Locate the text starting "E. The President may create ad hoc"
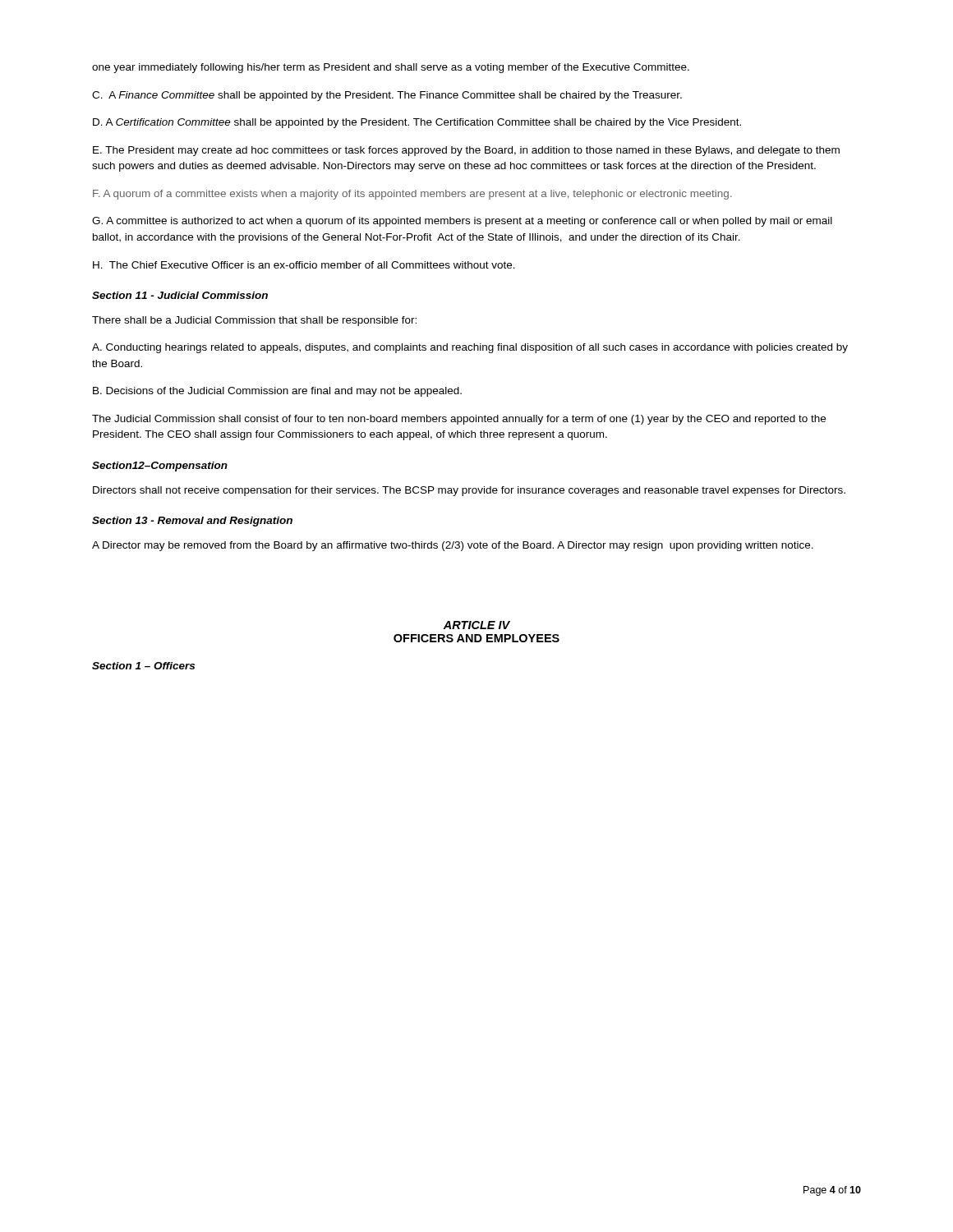This screenshot has height=1232, width=953. pyautogui.click(x=466, y=158)
